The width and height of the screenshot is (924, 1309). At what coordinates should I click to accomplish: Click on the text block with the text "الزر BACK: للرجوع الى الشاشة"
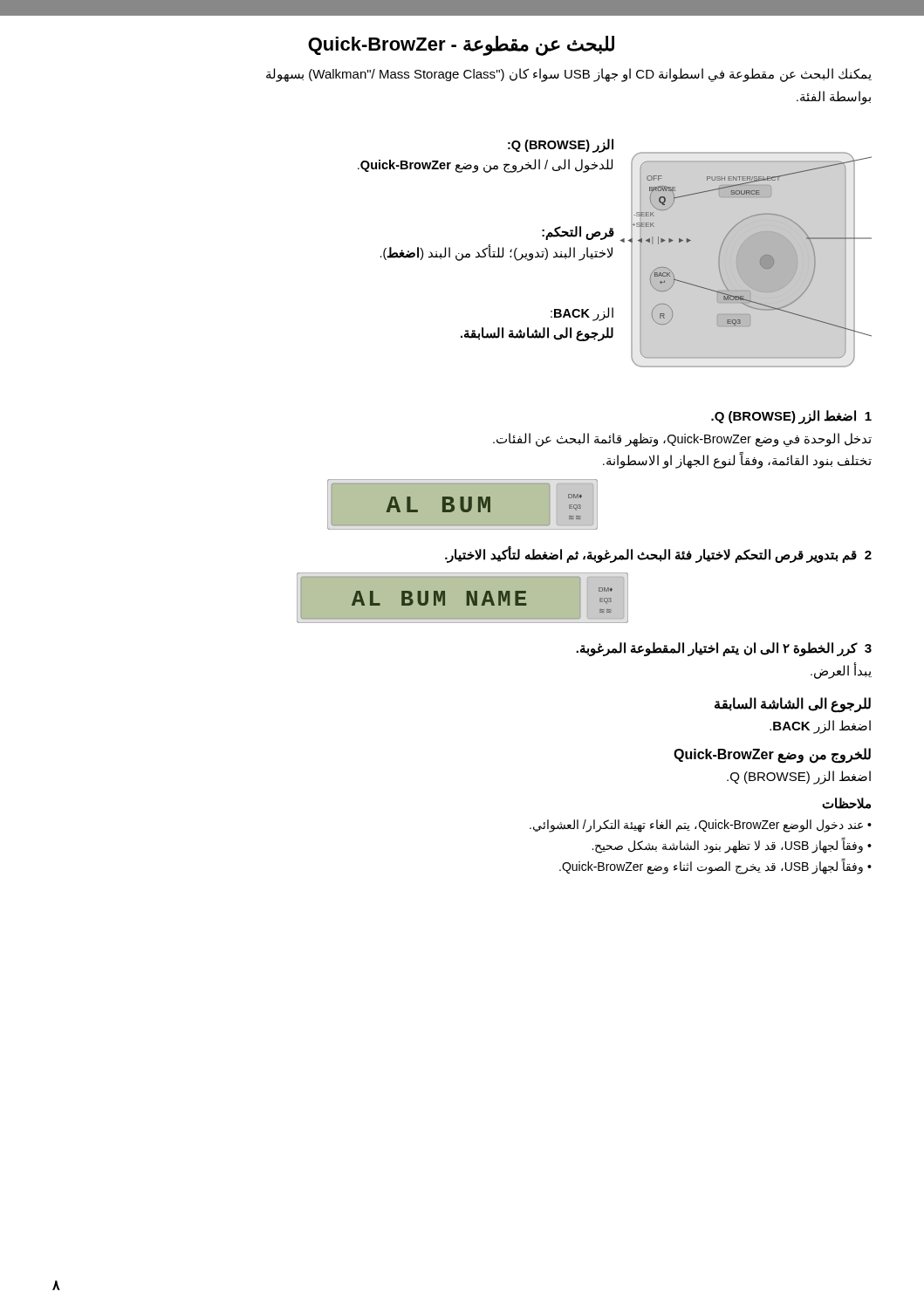[537, 323]
